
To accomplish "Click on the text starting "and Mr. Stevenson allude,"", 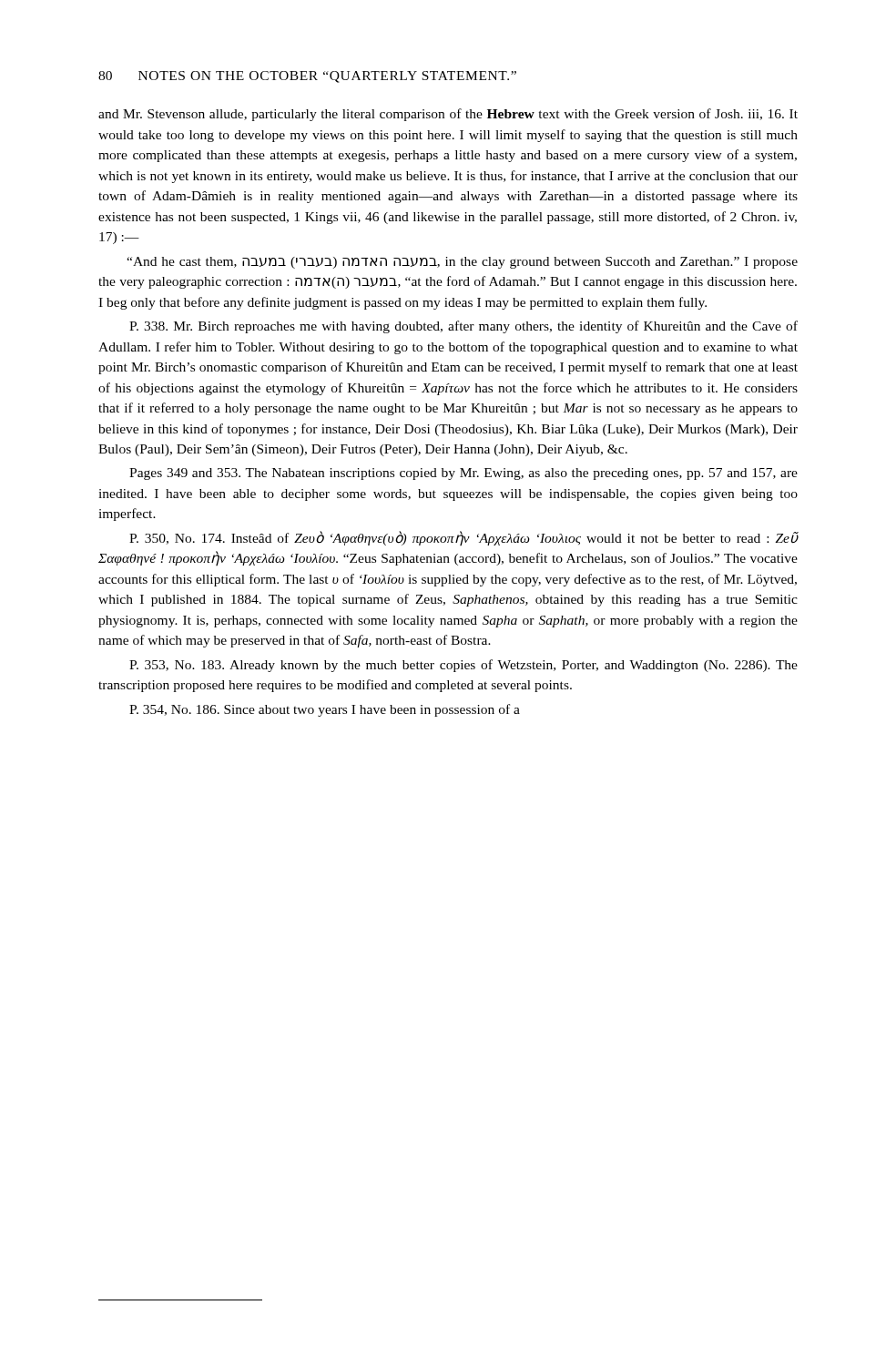I will point(448,176).
